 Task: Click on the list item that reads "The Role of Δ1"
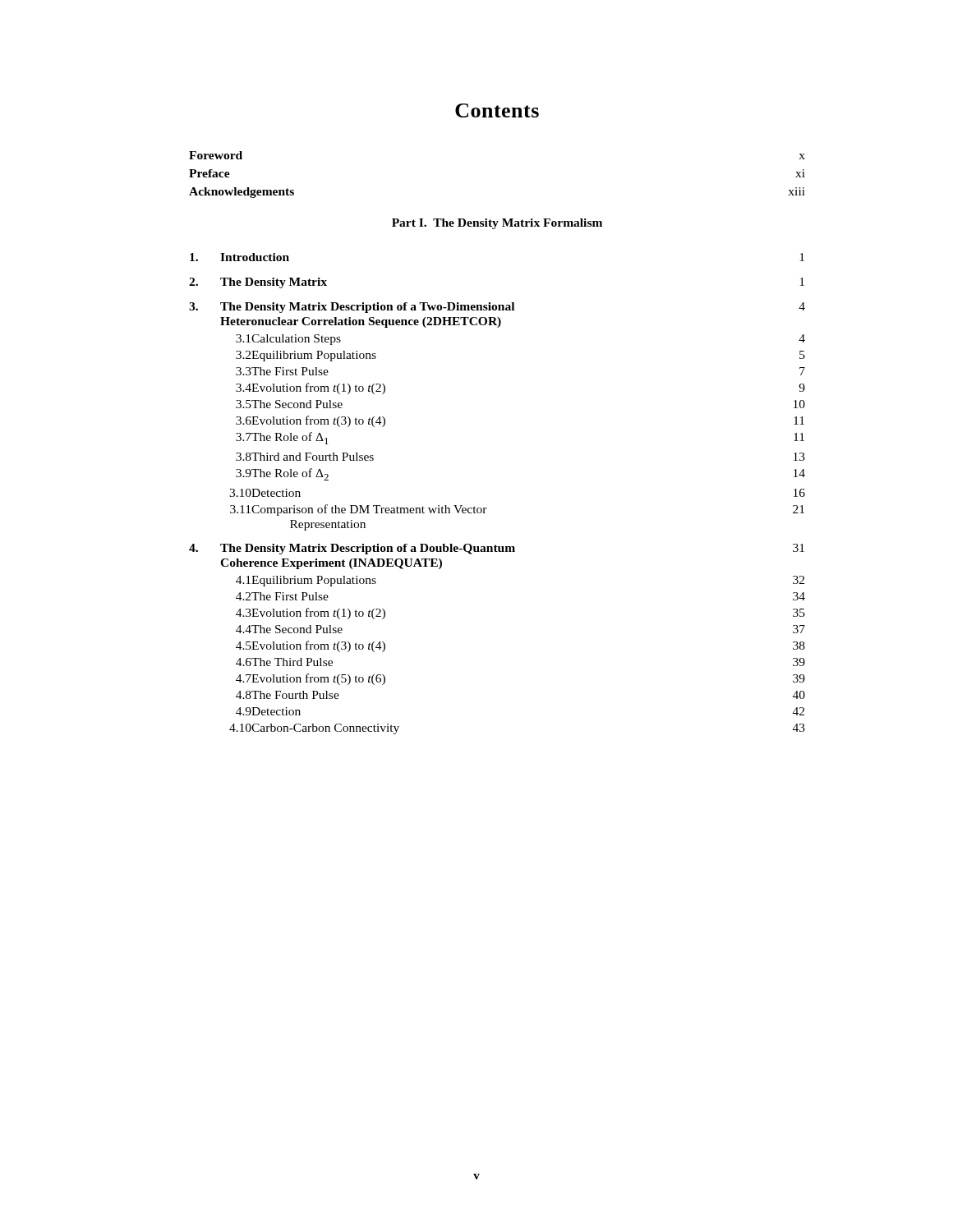290,438
